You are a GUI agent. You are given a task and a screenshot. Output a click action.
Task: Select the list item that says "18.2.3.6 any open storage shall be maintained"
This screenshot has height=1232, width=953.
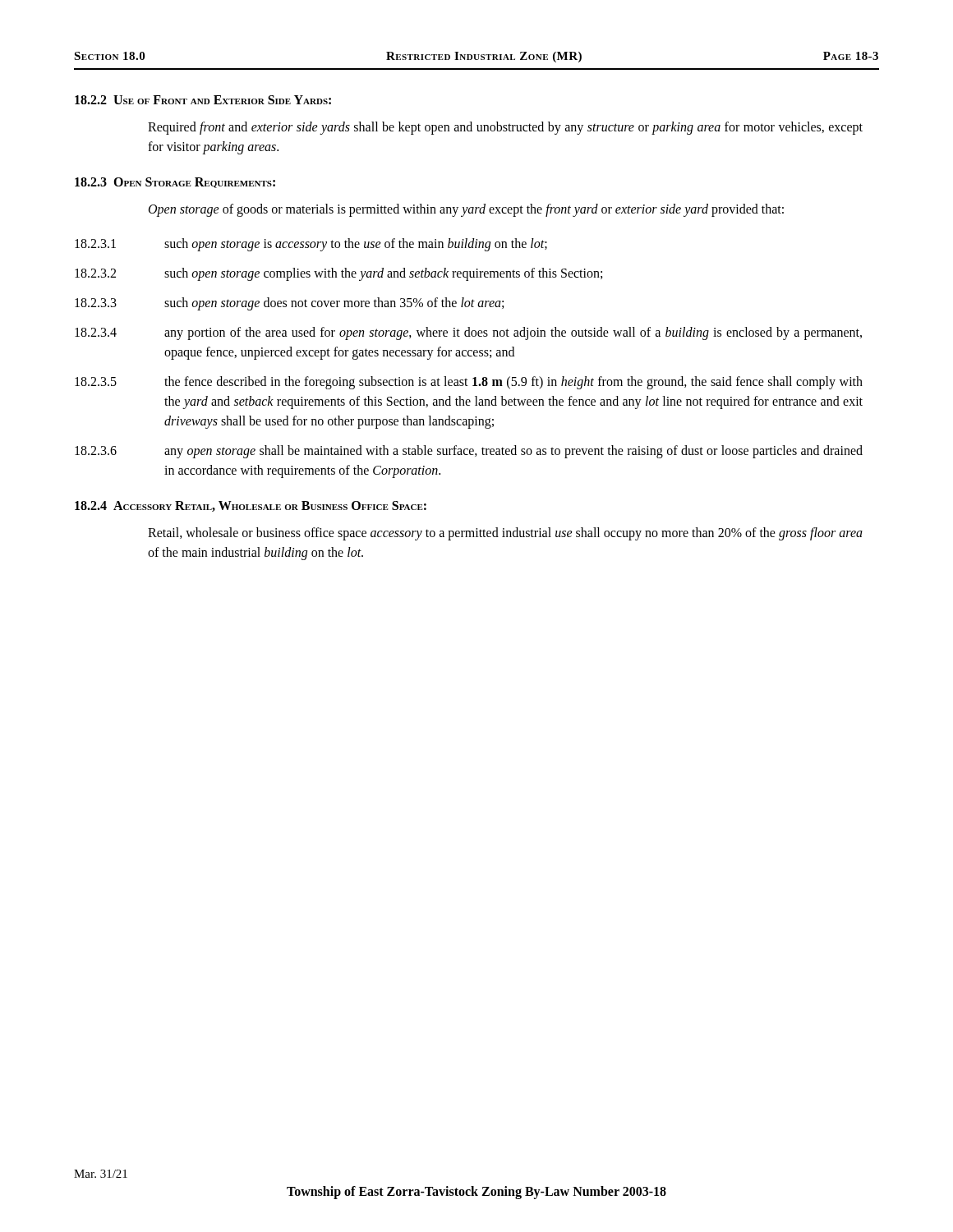tap(468, 461)
